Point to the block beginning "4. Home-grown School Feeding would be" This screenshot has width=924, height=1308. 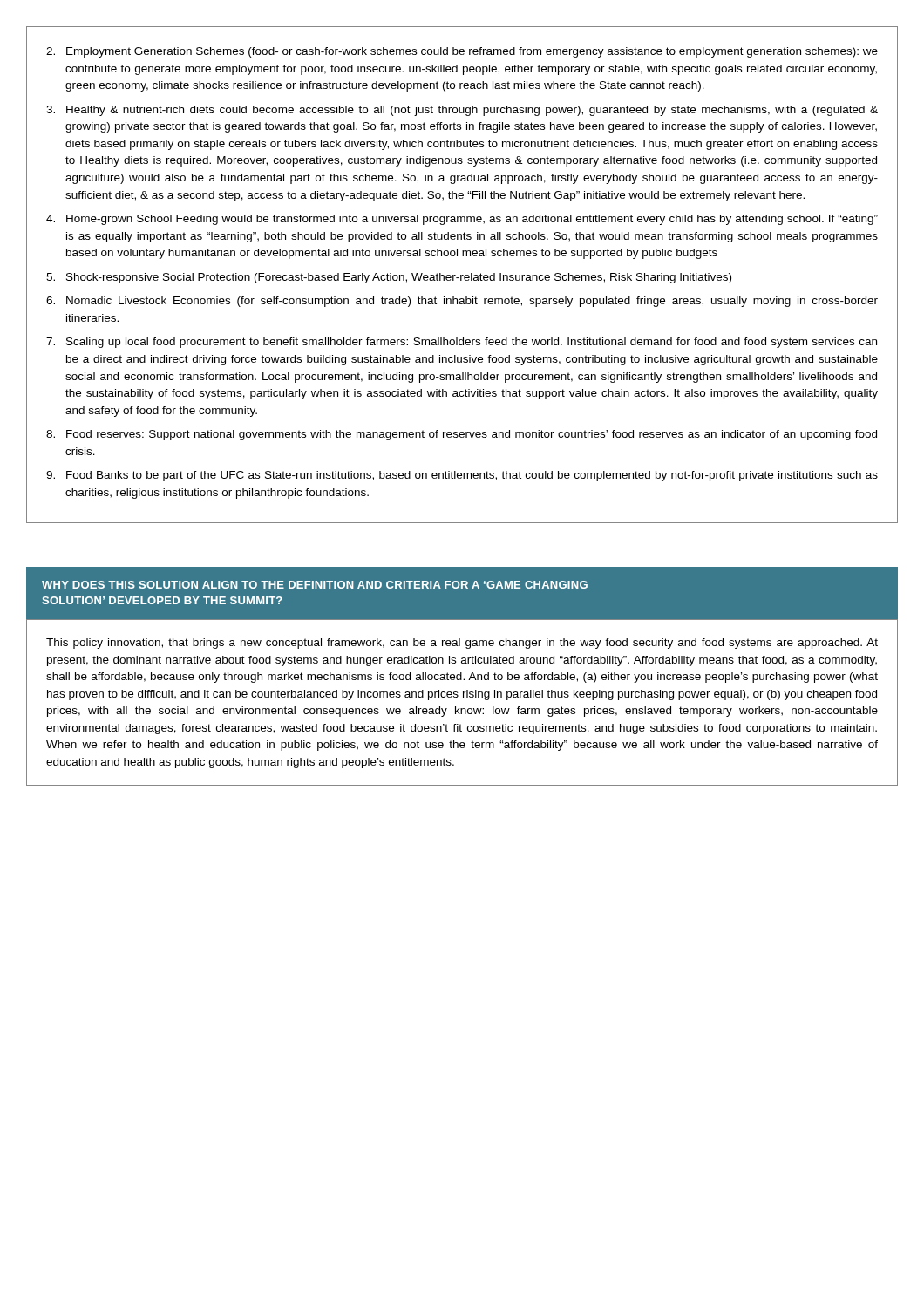click(x=462, y=236)
